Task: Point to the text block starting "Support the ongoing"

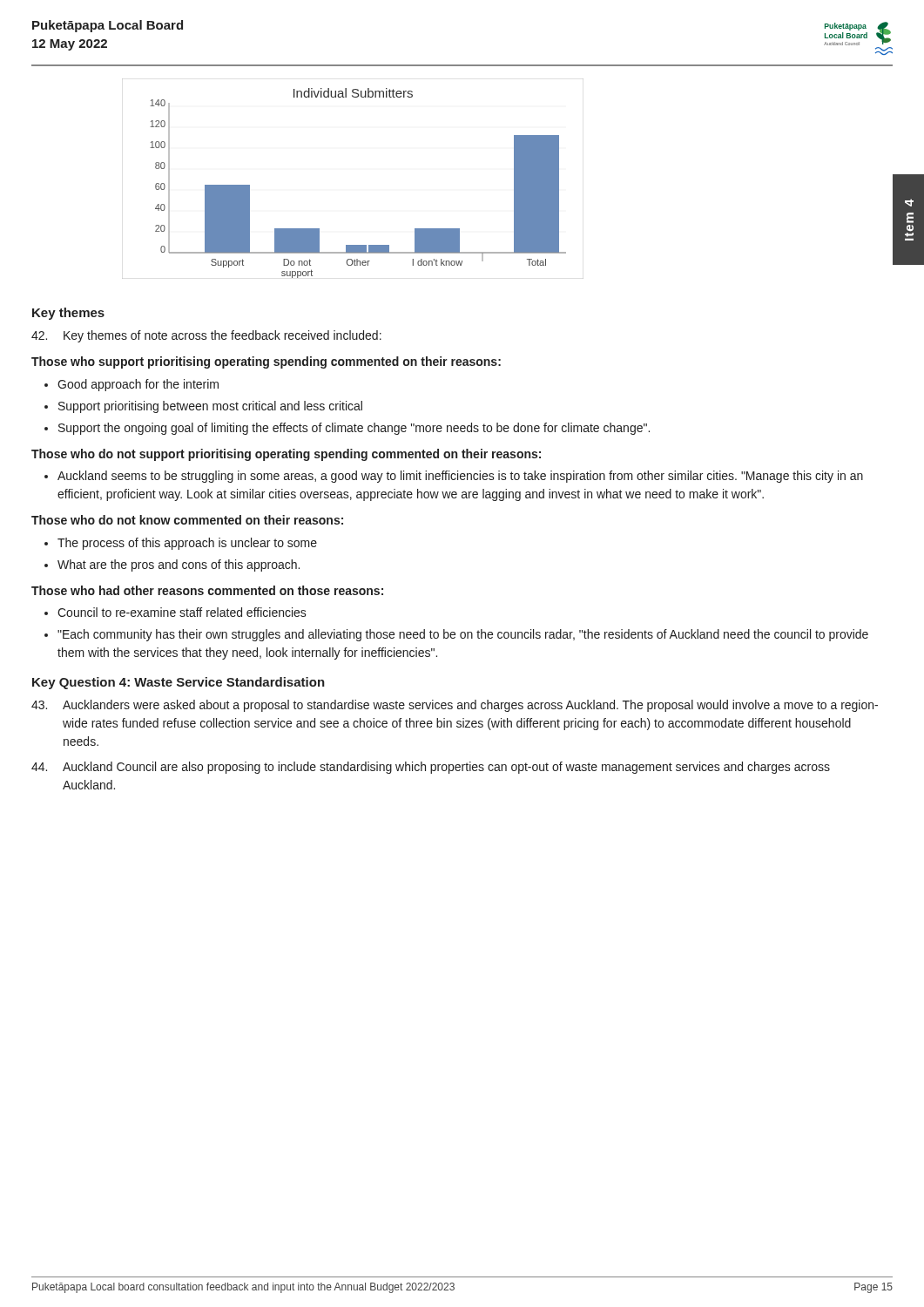Action: click(x=354, y=427)
